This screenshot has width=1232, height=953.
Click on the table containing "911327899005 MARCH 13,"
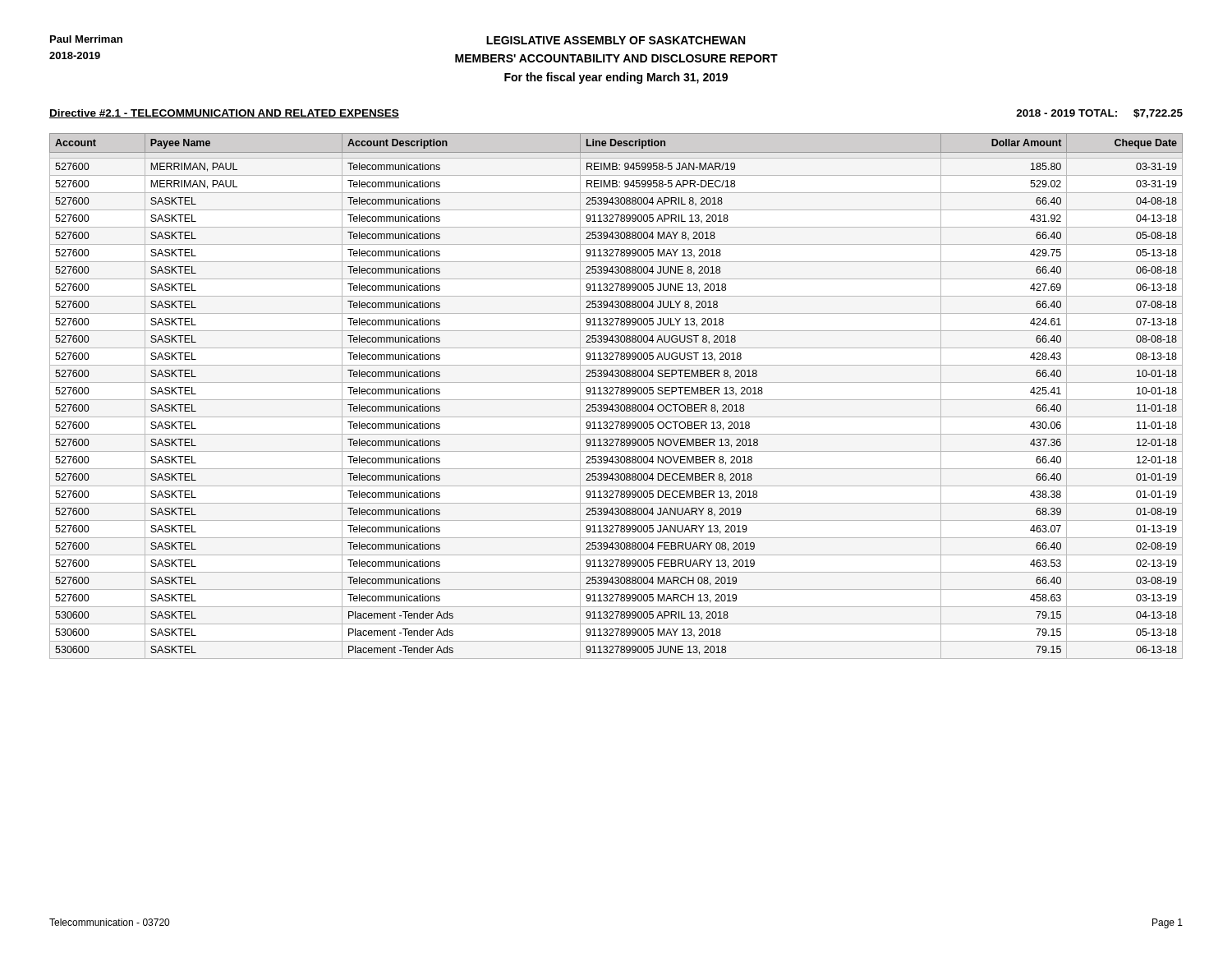point(616,396)
